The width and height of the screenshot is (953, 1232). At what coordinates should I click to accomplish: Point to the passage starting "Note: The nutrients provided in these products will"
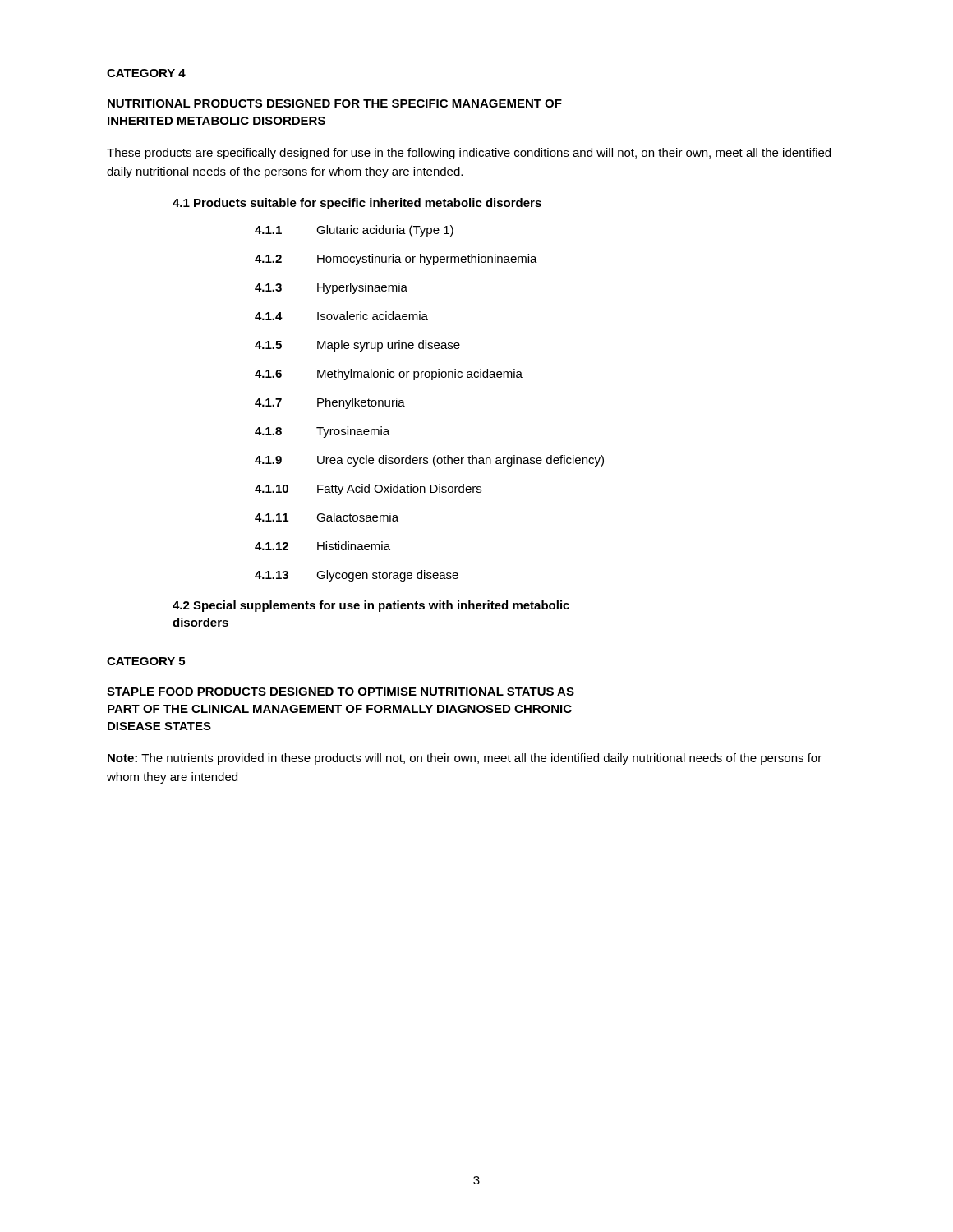pyautogui.click(x=464, y=767)
